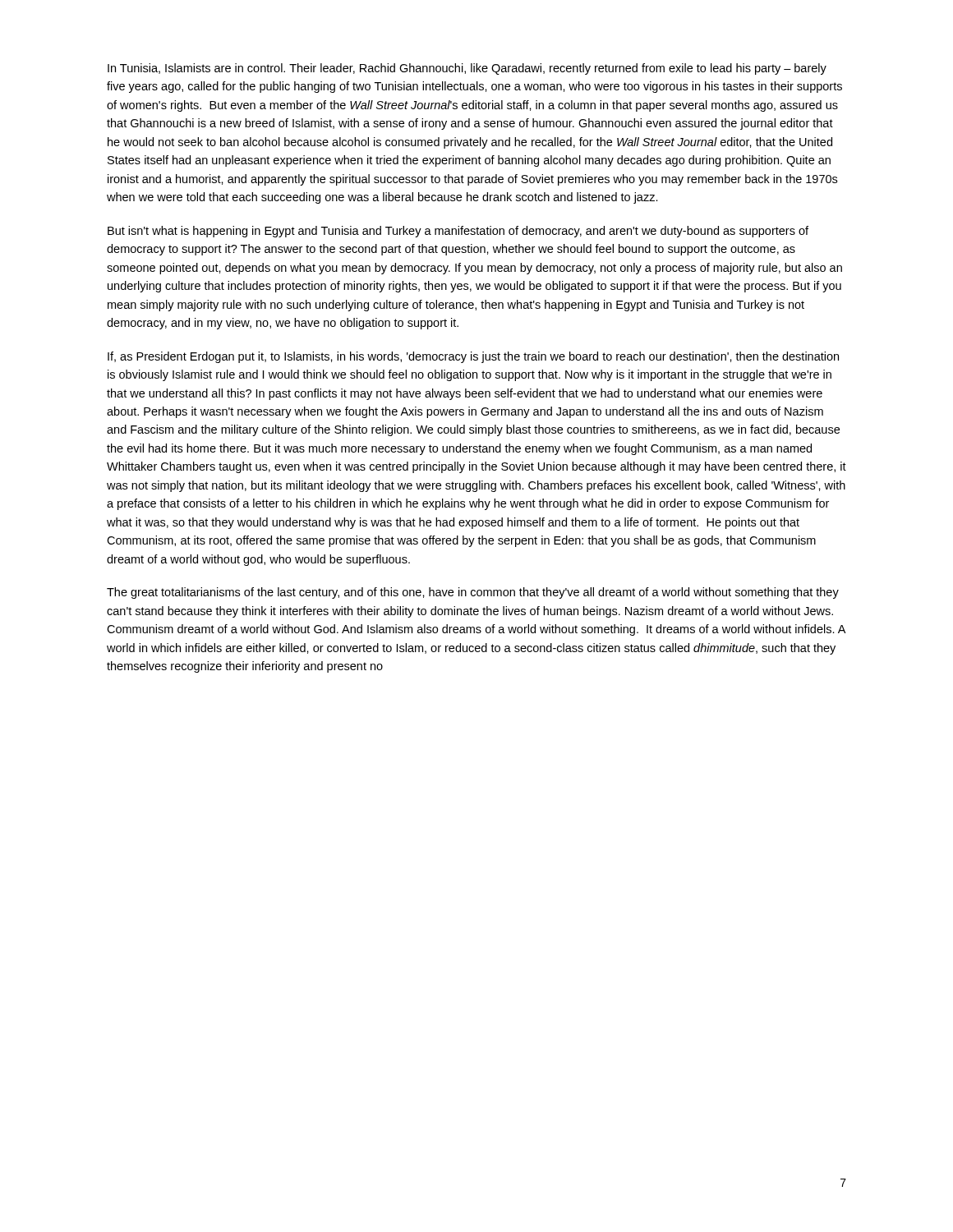Select the passage starting "If, as President Erdogan put it,"
This screenshot has height=1232, width=953.
[x=476, y=458]
